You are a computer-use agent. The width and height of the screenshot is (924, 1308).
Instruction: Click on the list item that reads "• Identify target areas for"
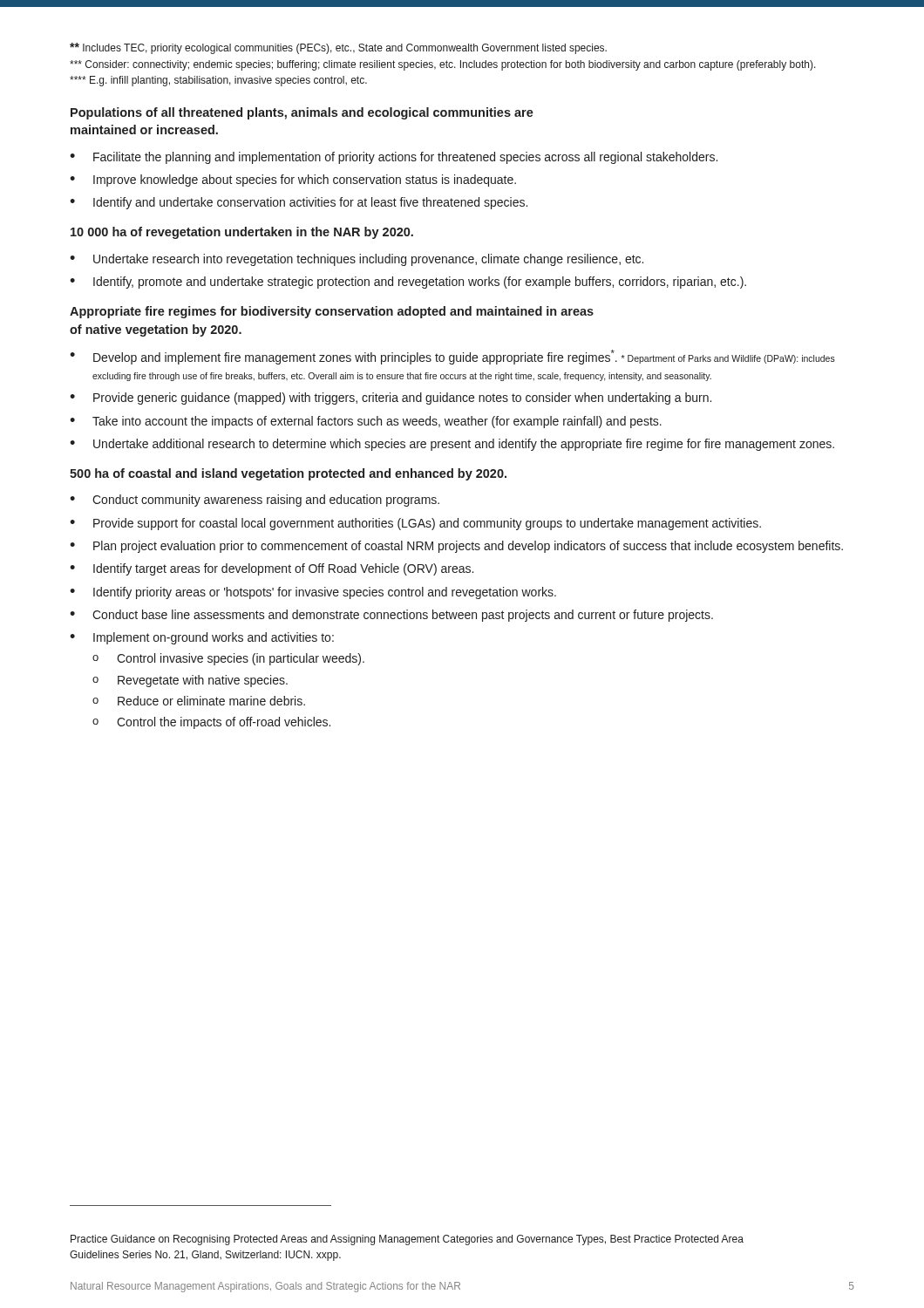pos(272,569)
